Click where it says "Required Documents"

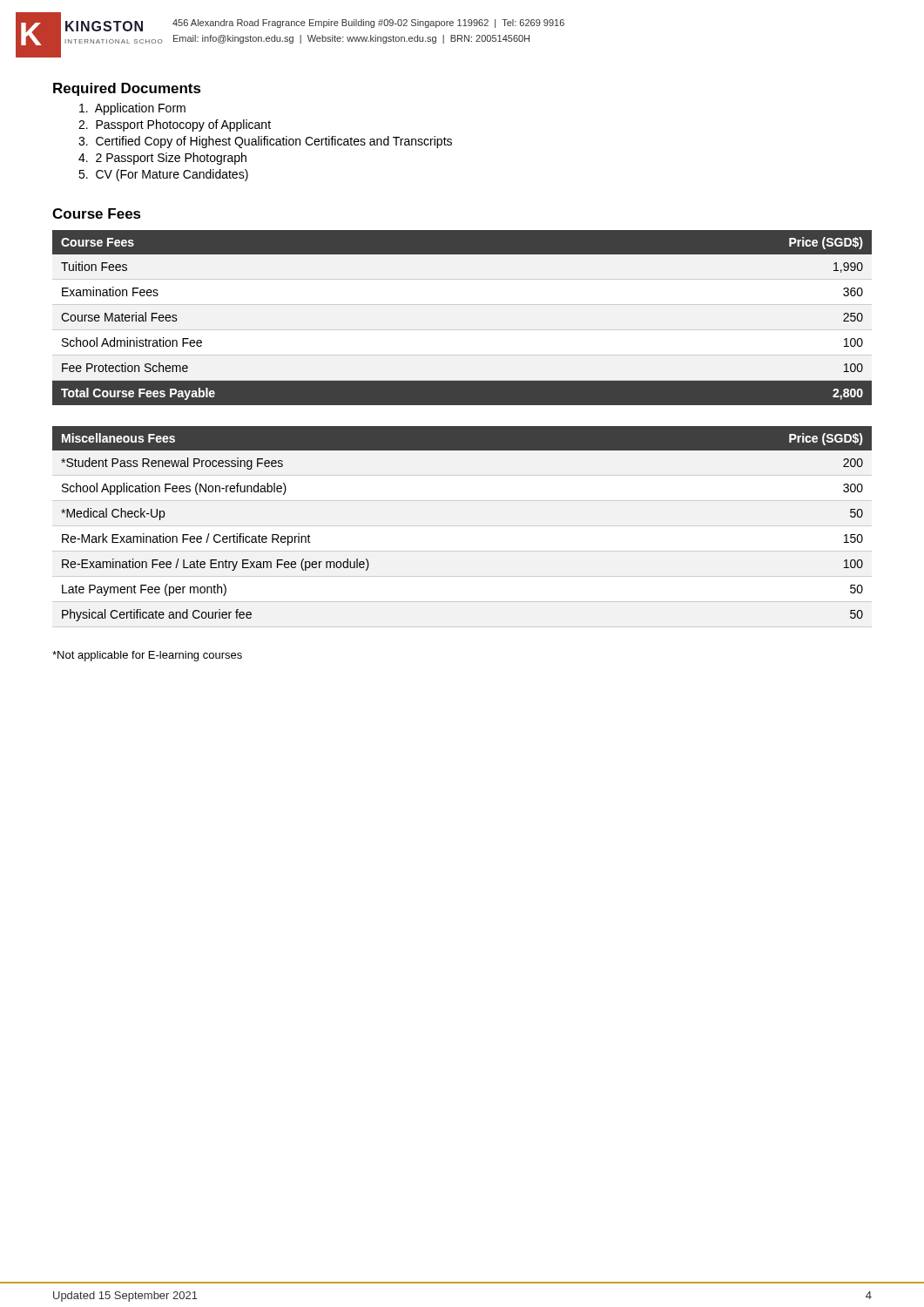[x=127, y=88]
